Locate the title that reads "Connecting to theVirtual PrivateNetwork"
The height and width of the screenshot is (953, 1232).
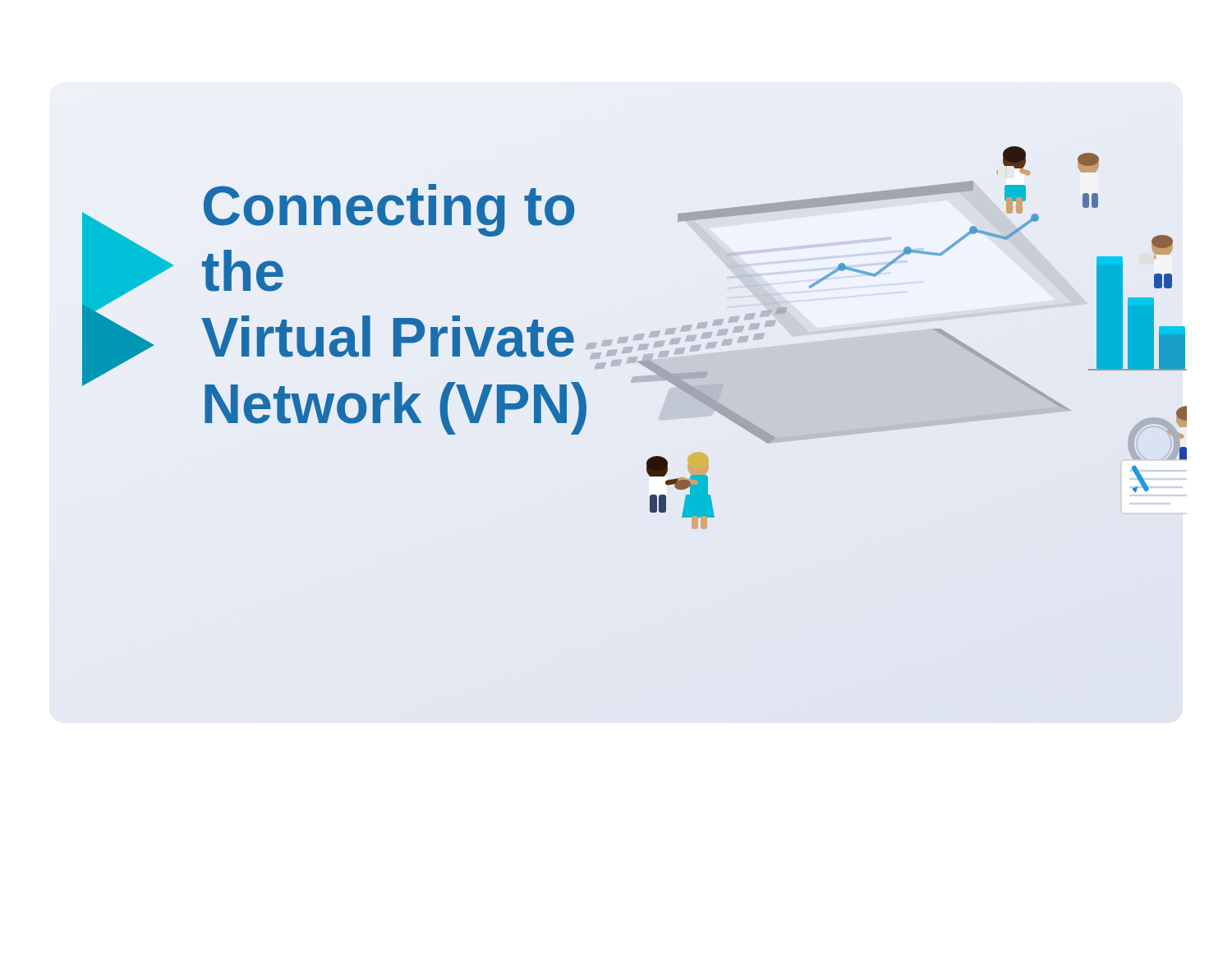[x=431, y=304]
